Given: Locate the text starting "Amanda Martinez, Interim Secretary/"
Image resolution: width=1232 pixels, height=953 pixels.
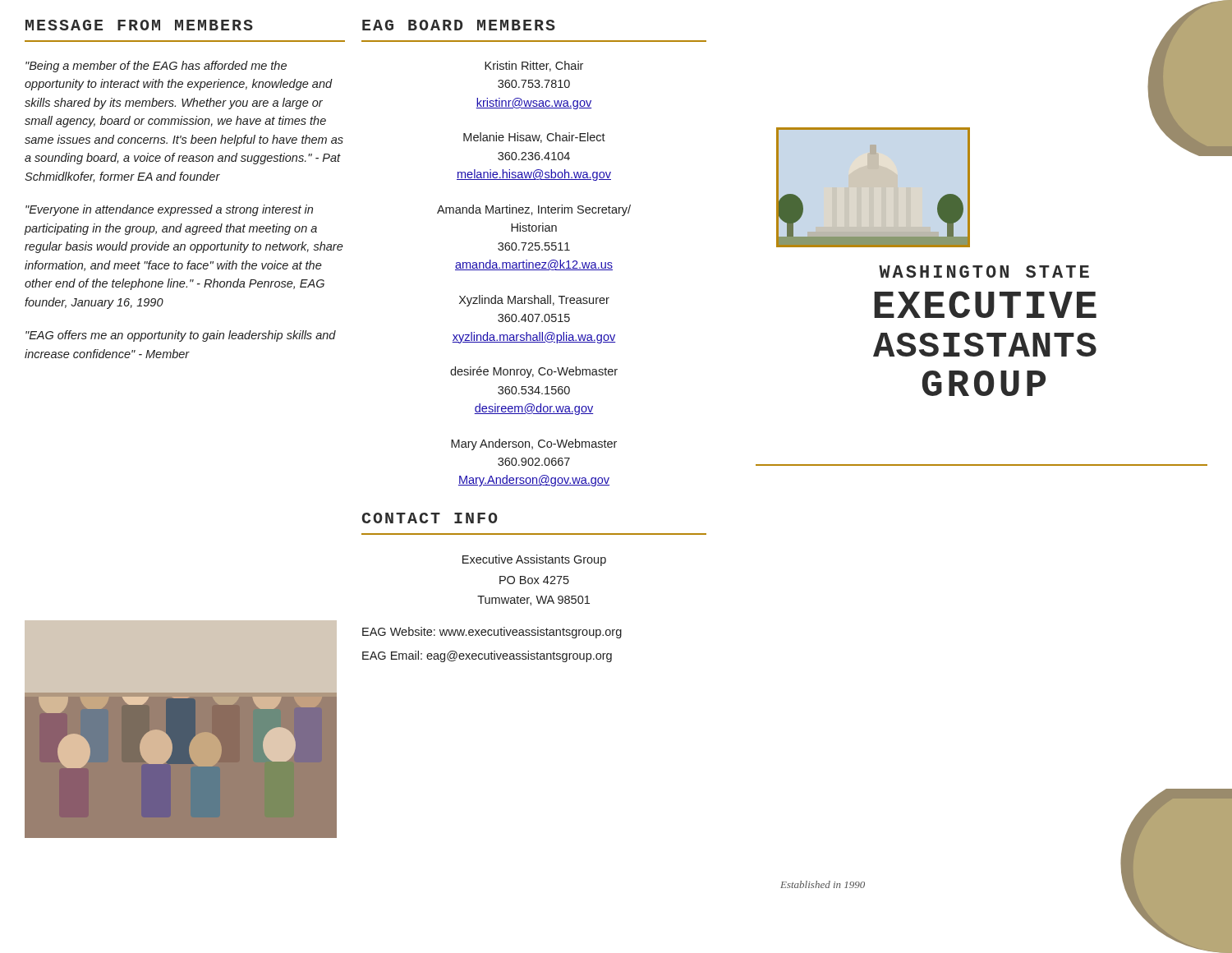Looking at the screenshot, I should (534, 237).
